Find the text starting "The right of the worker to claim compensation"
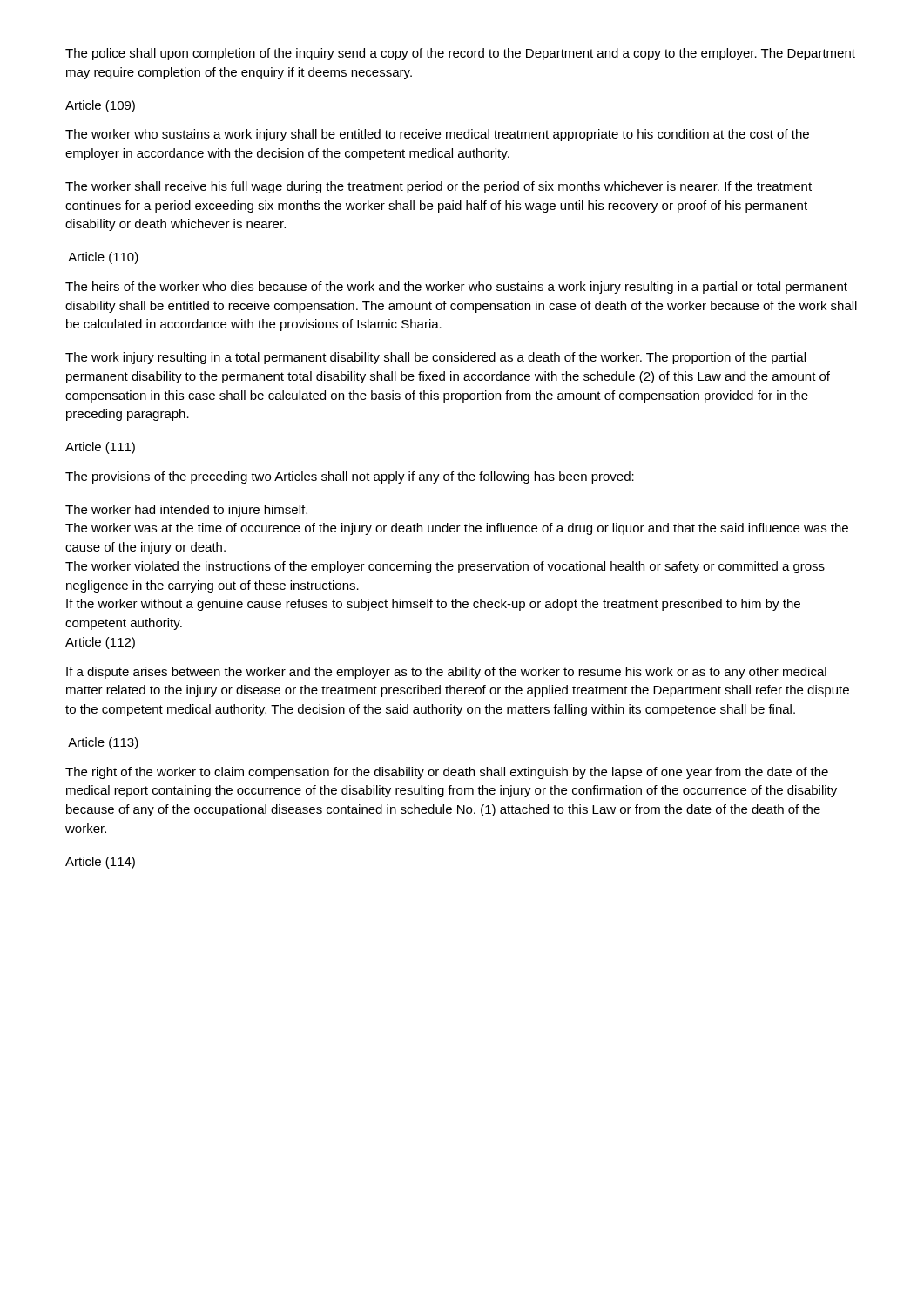924x1307 pixels. (451, 800)
